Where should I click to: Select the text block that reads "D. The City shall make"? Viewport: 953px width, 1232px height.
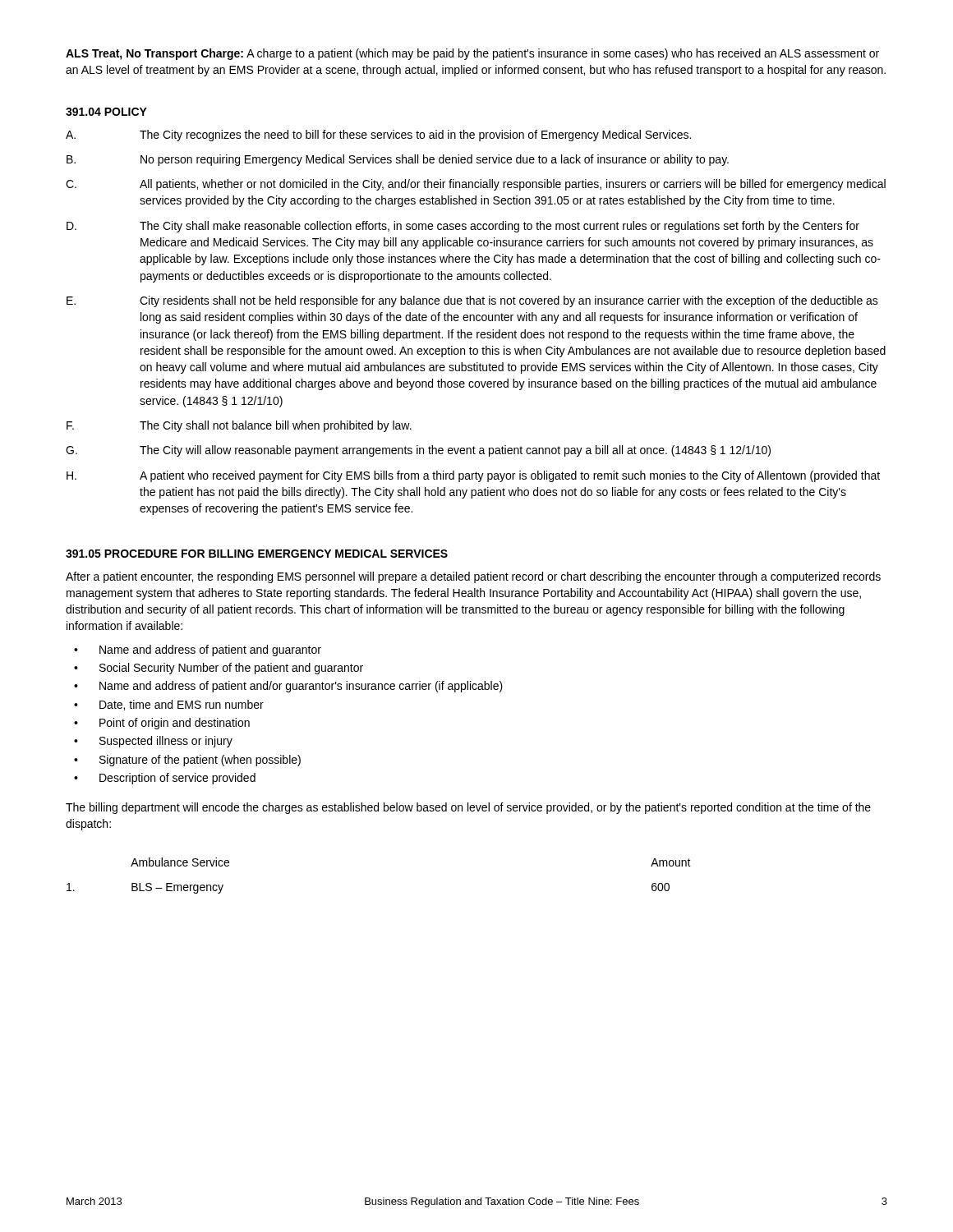pyautogui.click(x=476, y=251)
